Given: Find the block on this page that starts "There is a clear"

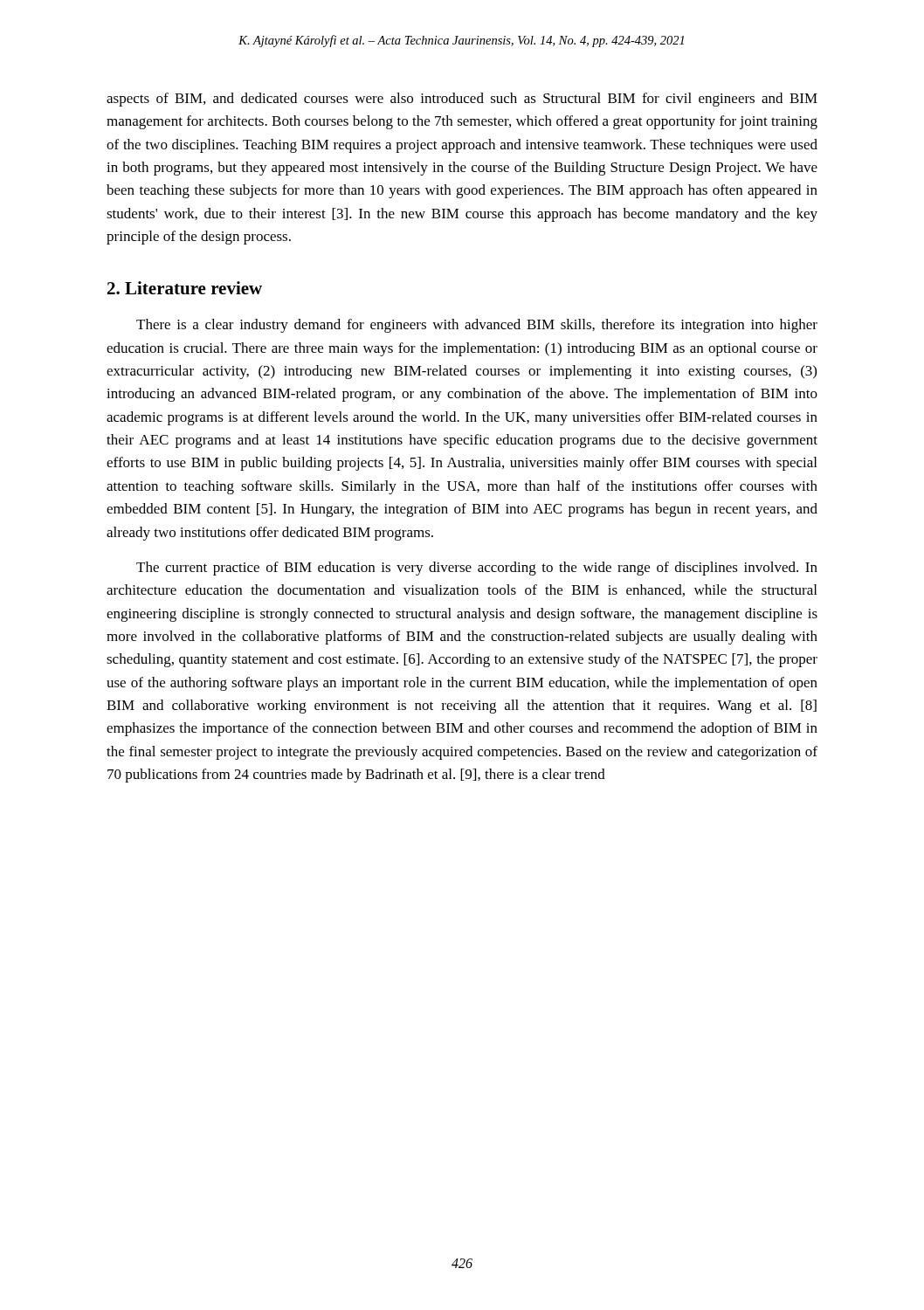Looking at the screenshot, I should [x=462, y=428].
